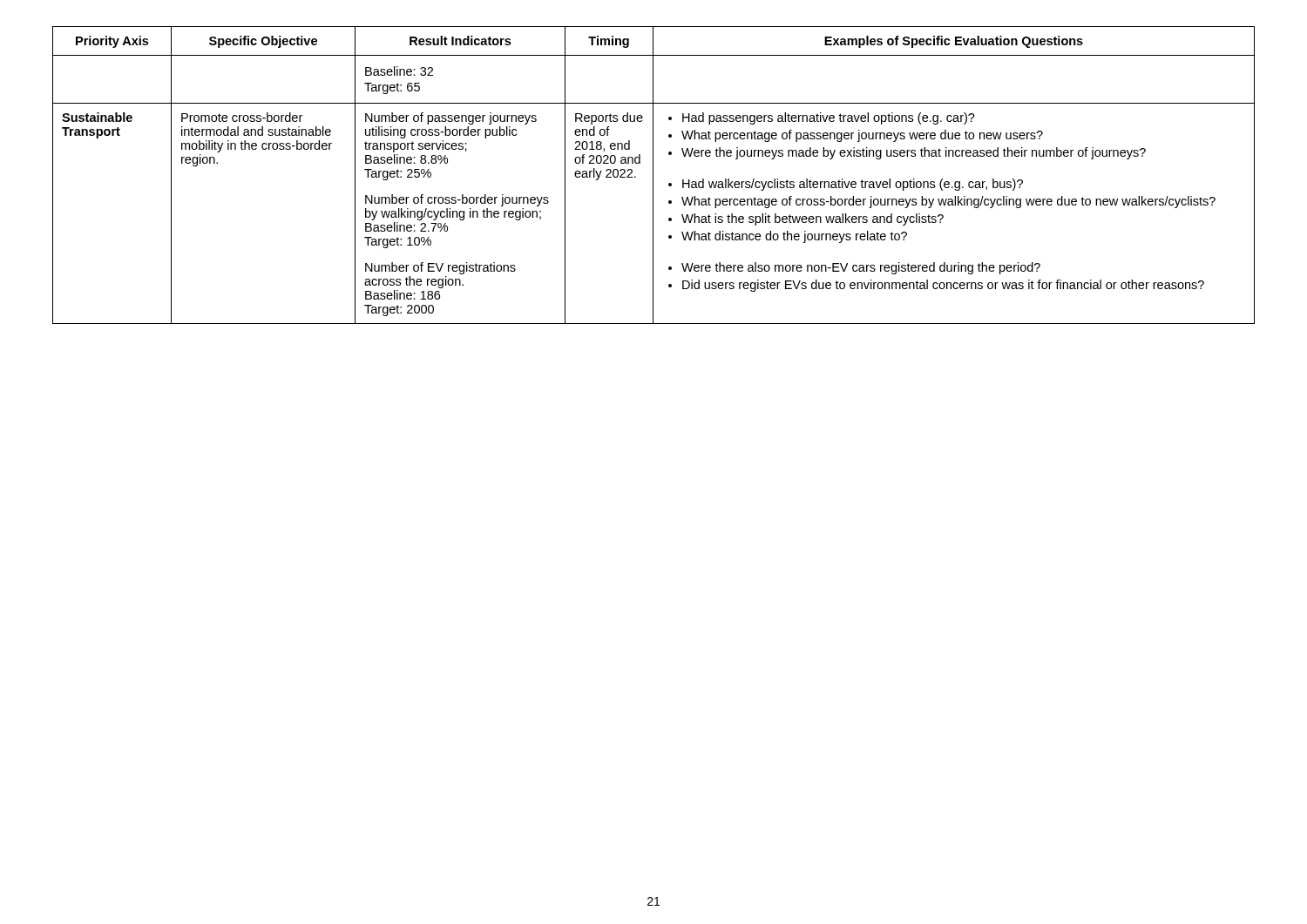The width and height of the screenshot is (1307, 924).
Task: Select the table that reads "Specific Objective"
Action: 654,175
